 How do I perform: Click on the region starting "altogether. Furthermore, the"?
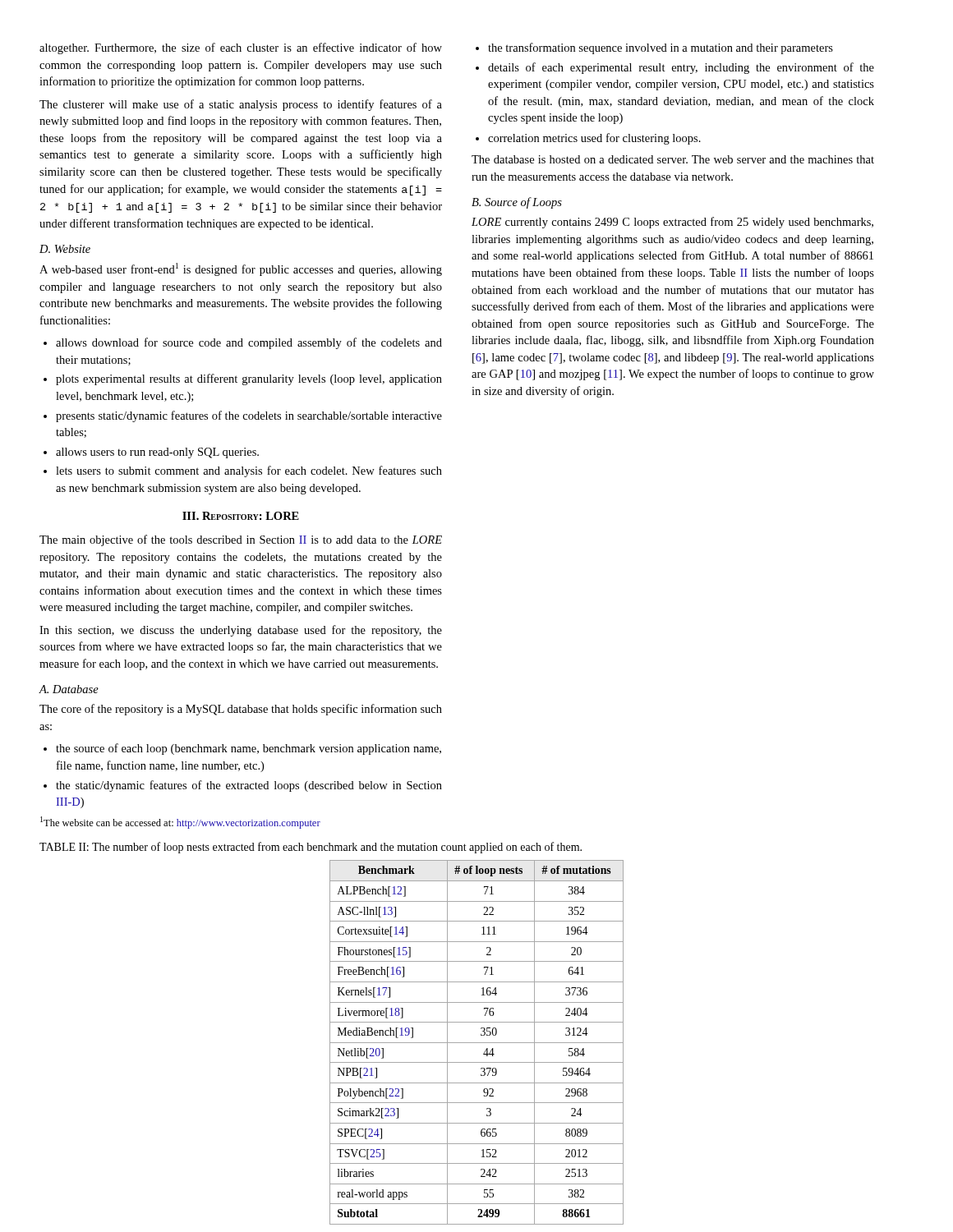pyautogui.click(x=241, y=136)
